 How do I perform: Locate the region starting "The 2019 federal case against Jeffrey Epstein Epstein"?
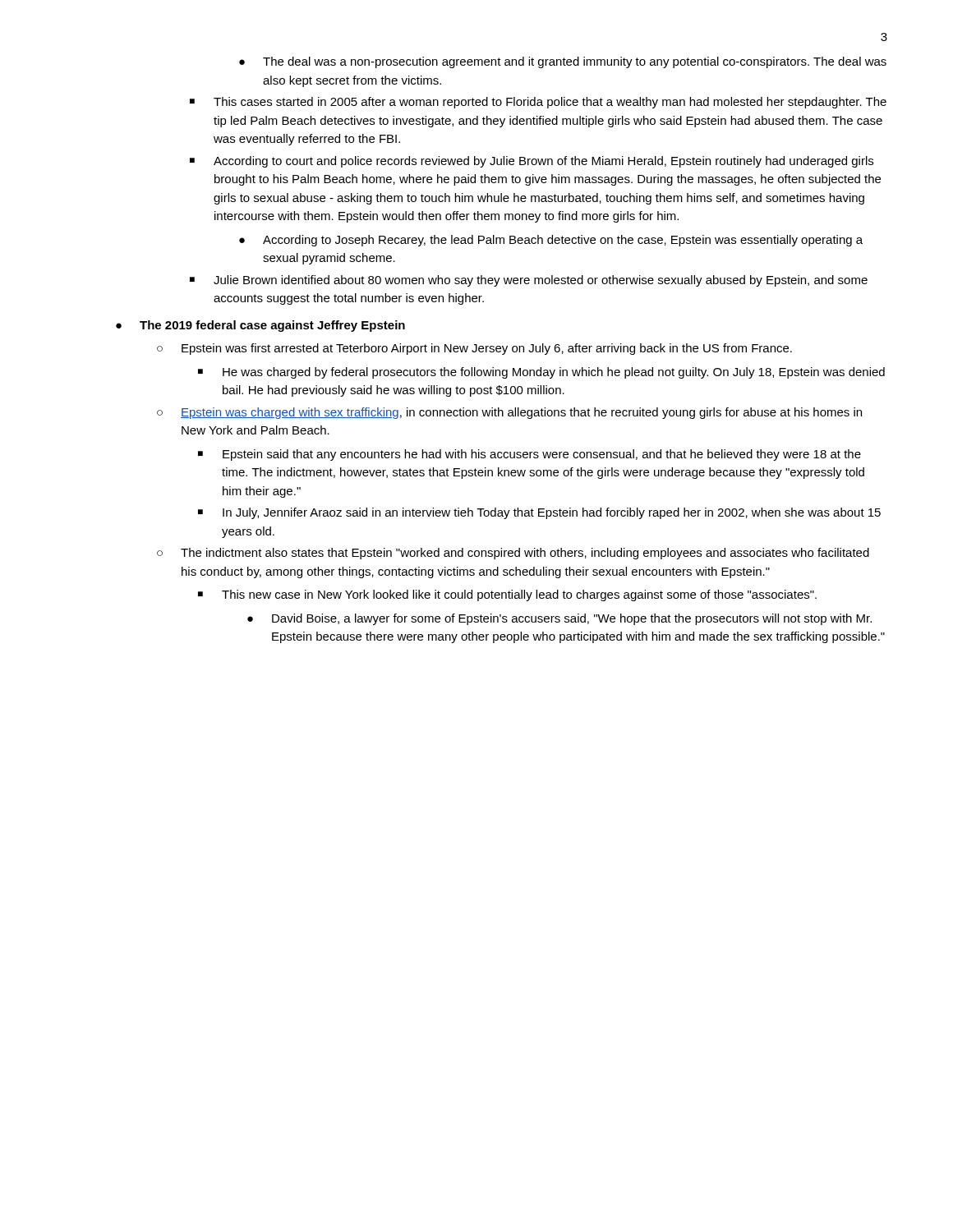(x=513, y=482)
